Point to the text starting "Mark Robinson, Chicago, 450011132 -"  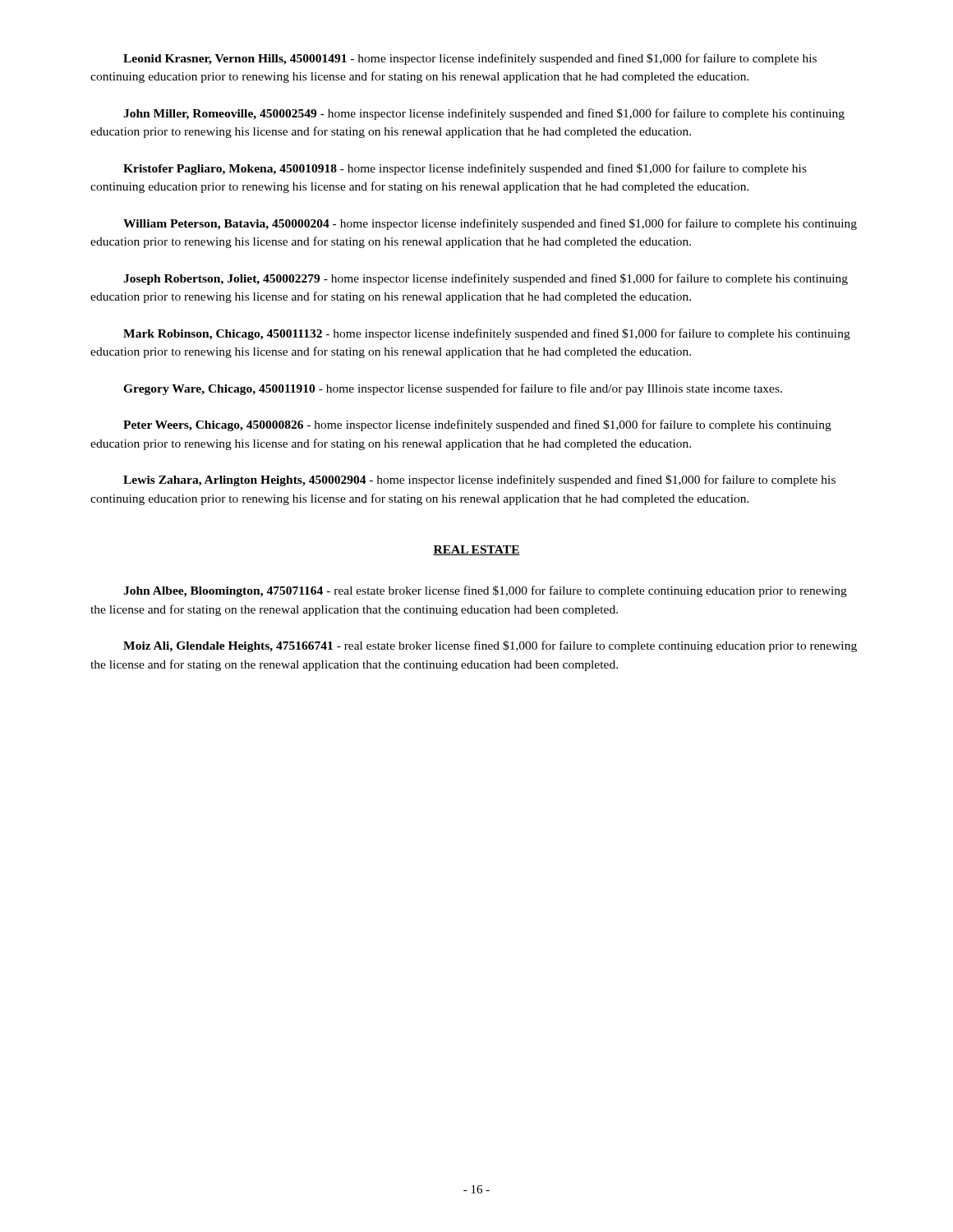[x=476, y=343]
